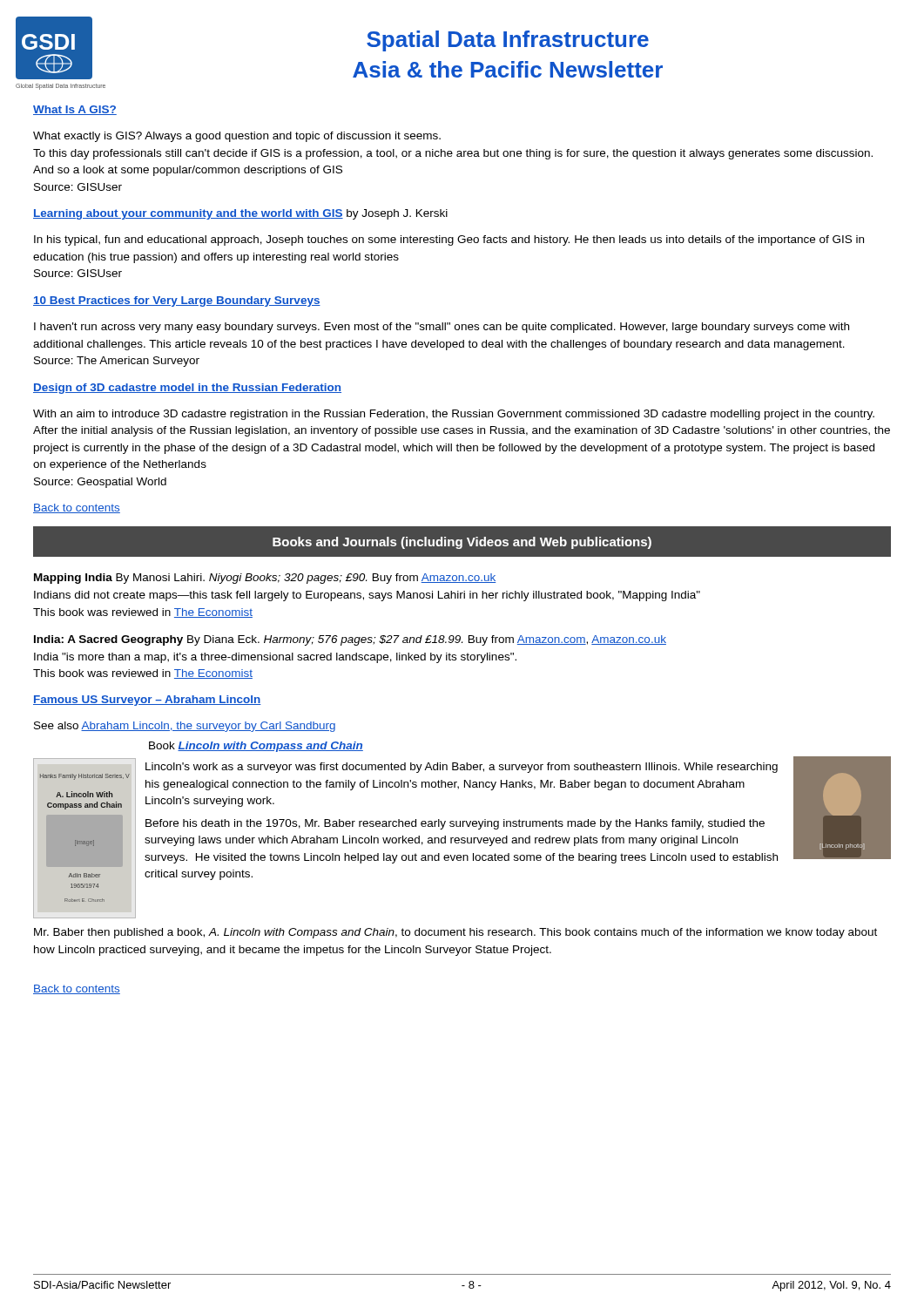Find the text block starting "Book Lincoln with Compass and Chain"
This screenshot has height=1307, width=924.
255,746
